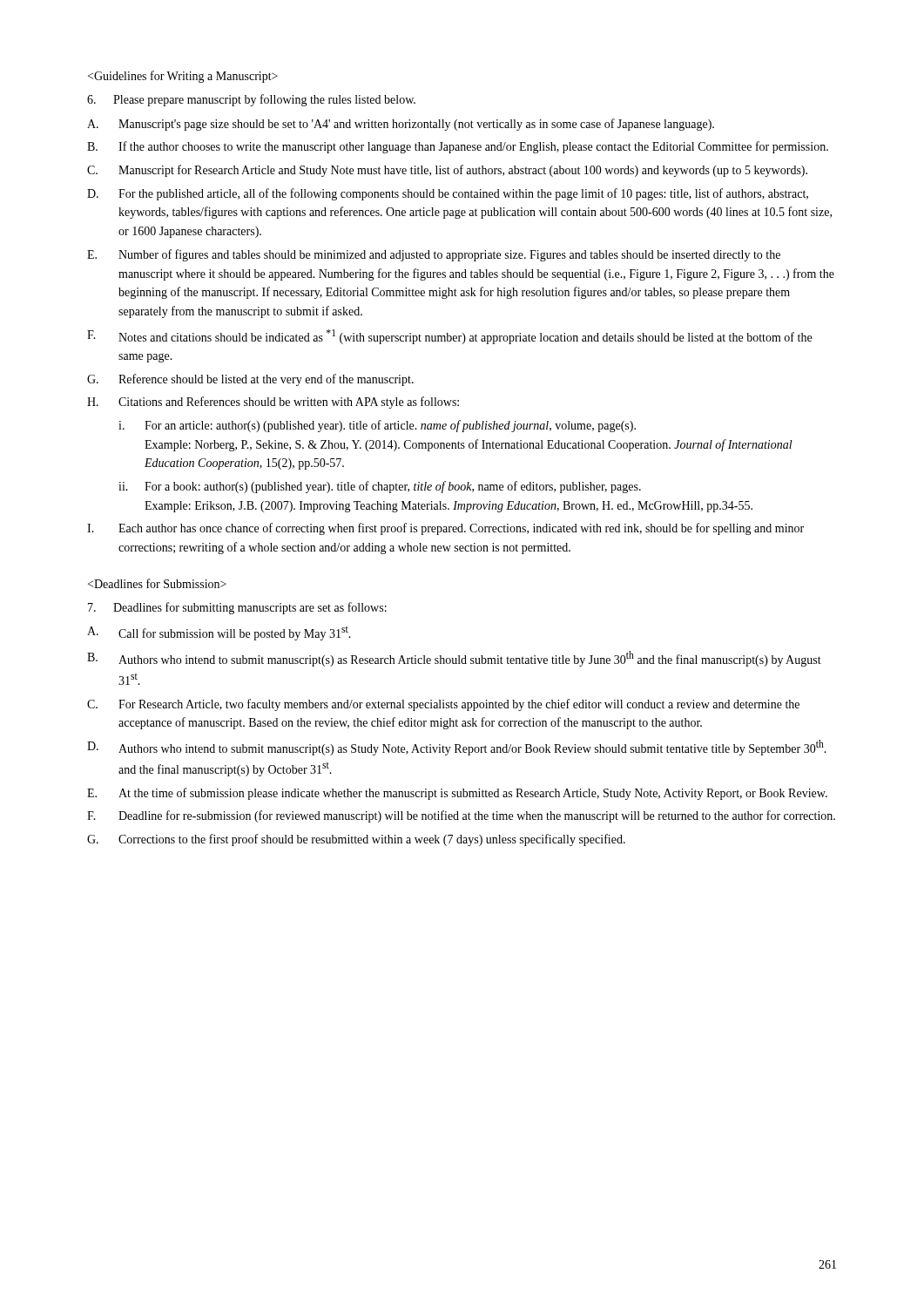Point to the text block starting "7. Deadlines for submitting manuscripts are"

click(237, 608)
